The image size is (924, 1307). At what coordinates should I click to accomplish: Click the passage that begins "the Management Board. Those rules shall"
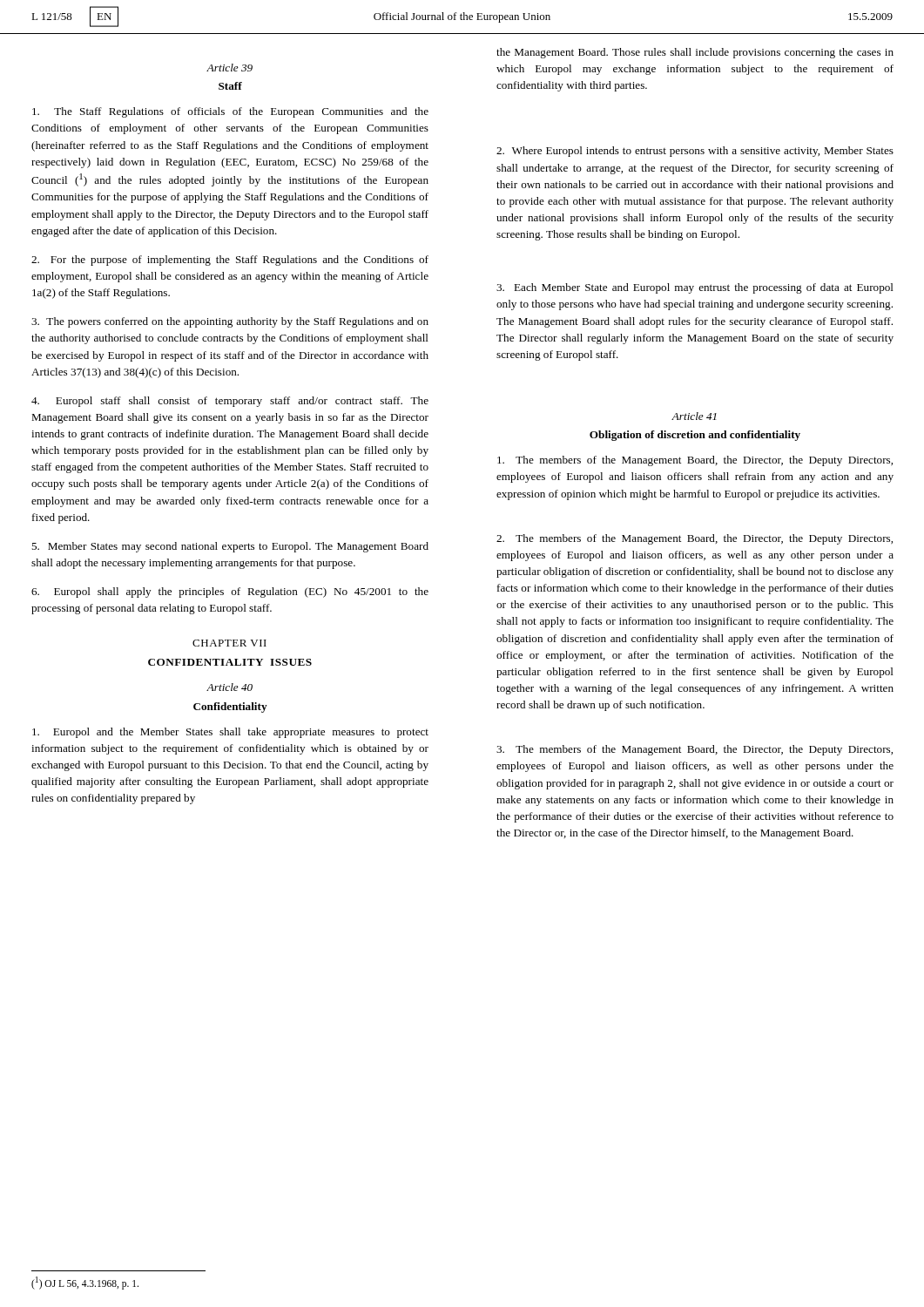pos(695,69)
